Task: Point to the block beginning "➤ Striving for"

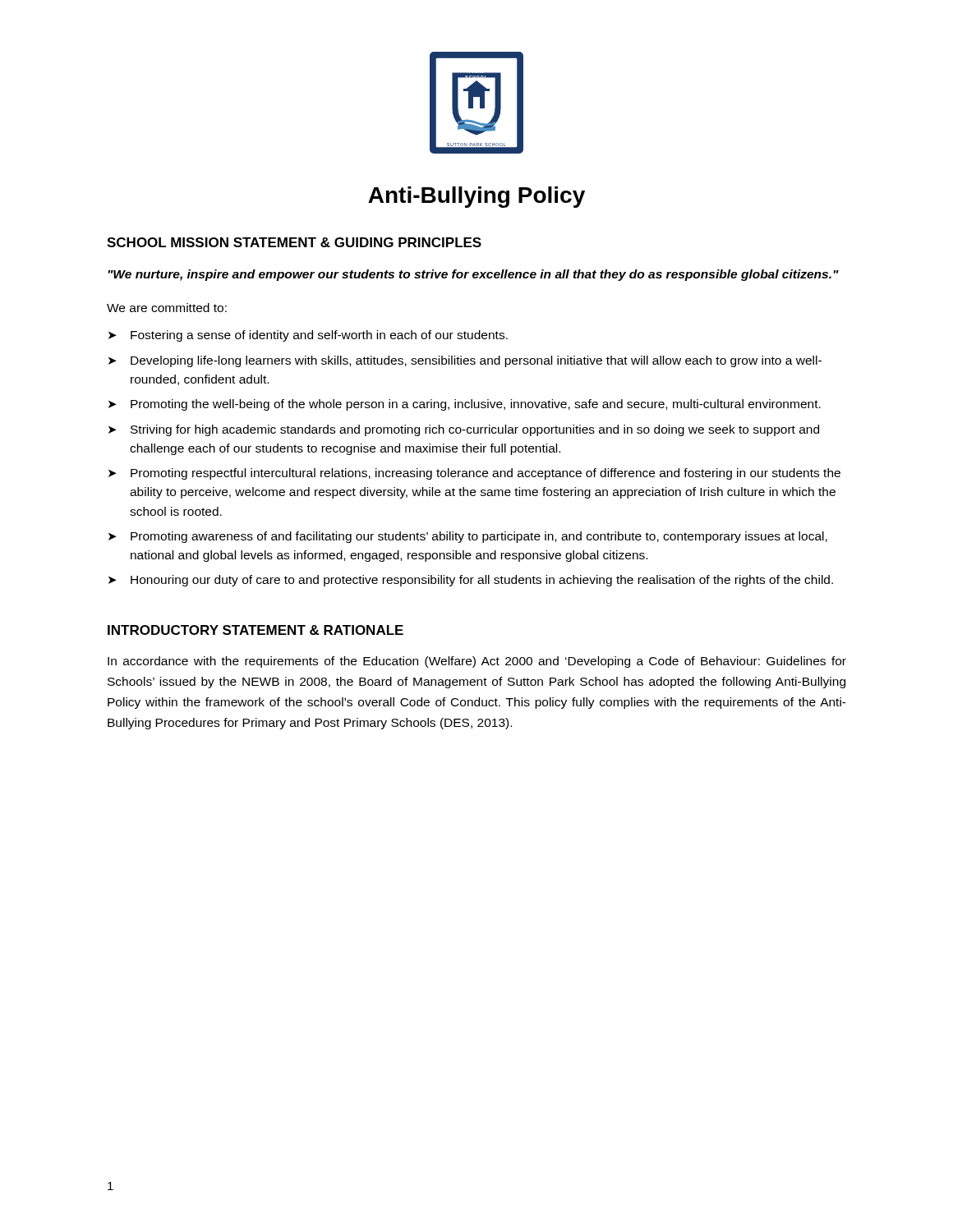Action: point(476,438)
